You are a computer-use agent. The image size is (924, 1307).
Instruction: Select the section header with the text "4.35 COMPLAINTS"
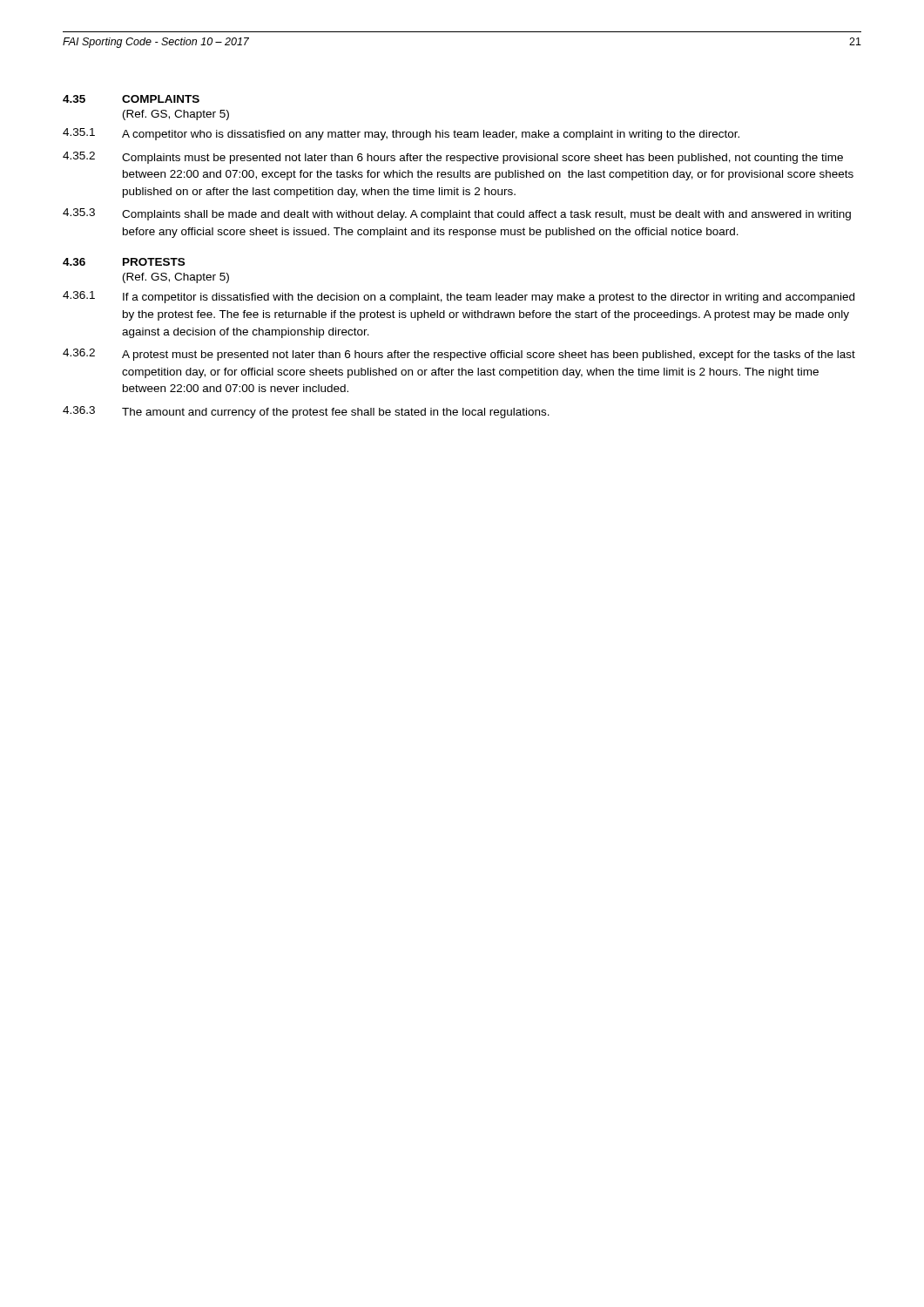(x=131, y=99)
